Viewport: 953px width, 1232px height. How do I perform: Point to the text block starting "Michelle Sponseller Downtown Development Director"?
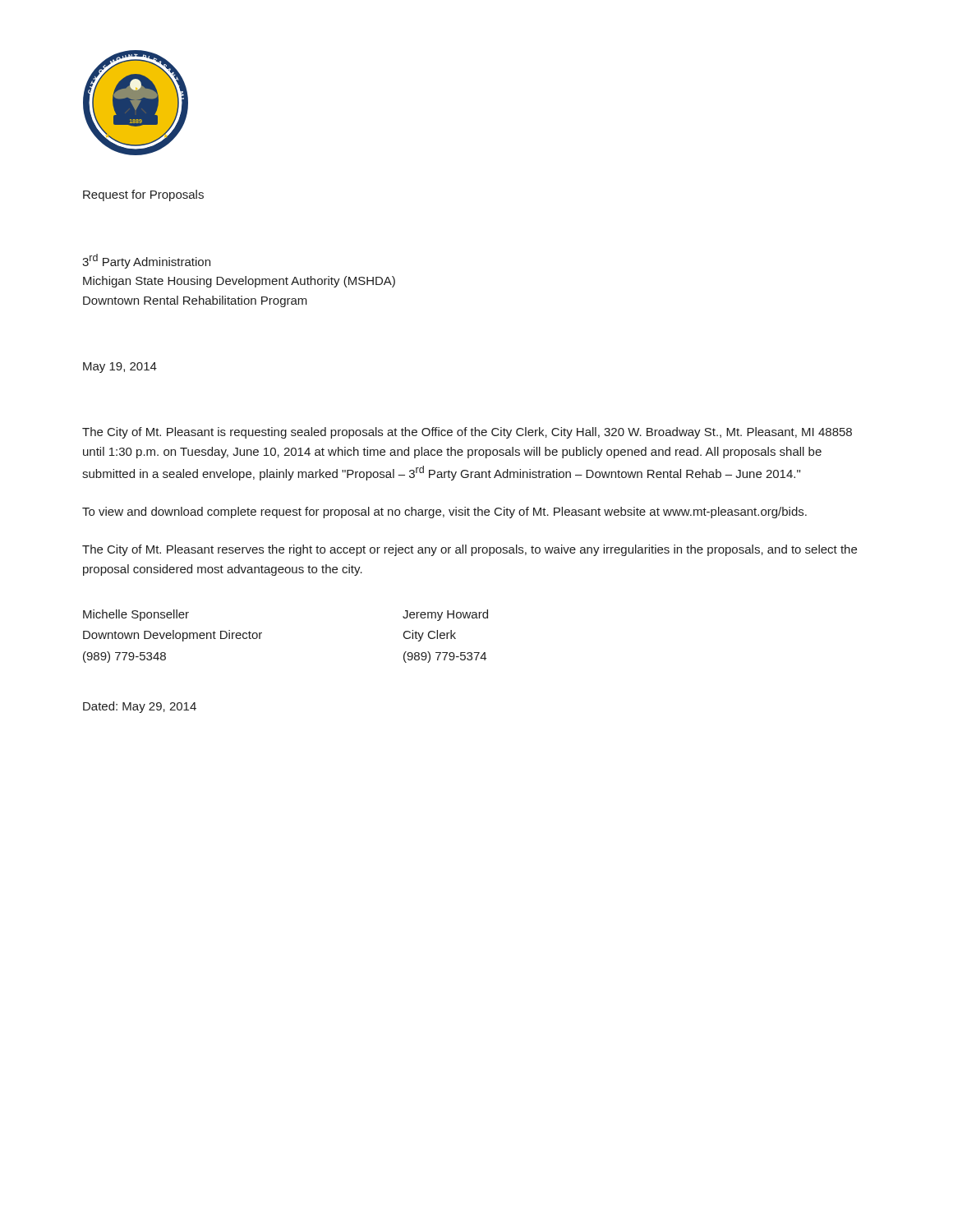click(x=172, y=635)
